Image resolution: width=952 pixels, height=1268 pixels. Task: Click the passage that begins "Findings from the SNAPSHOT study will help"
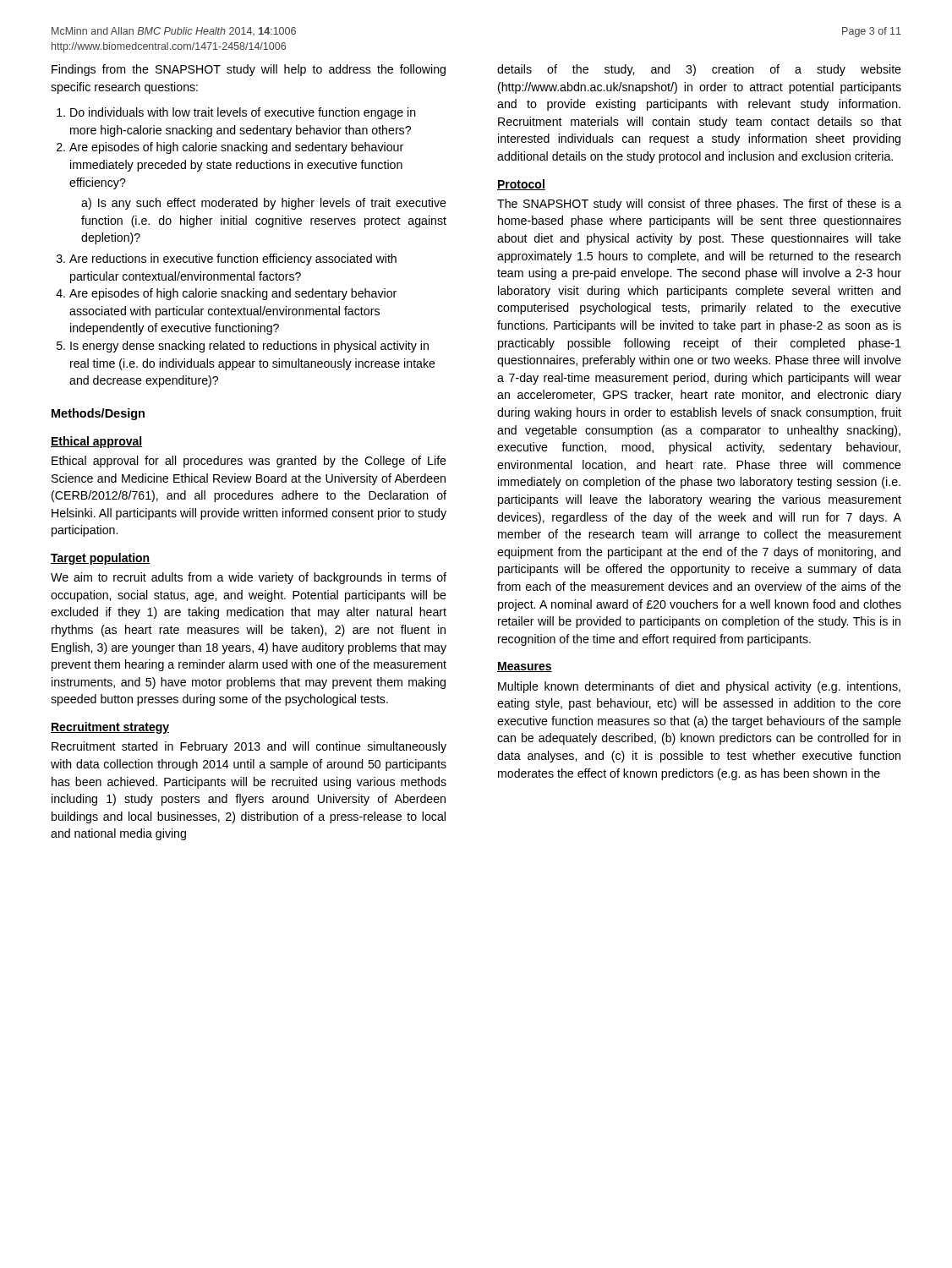pos(249,78)
